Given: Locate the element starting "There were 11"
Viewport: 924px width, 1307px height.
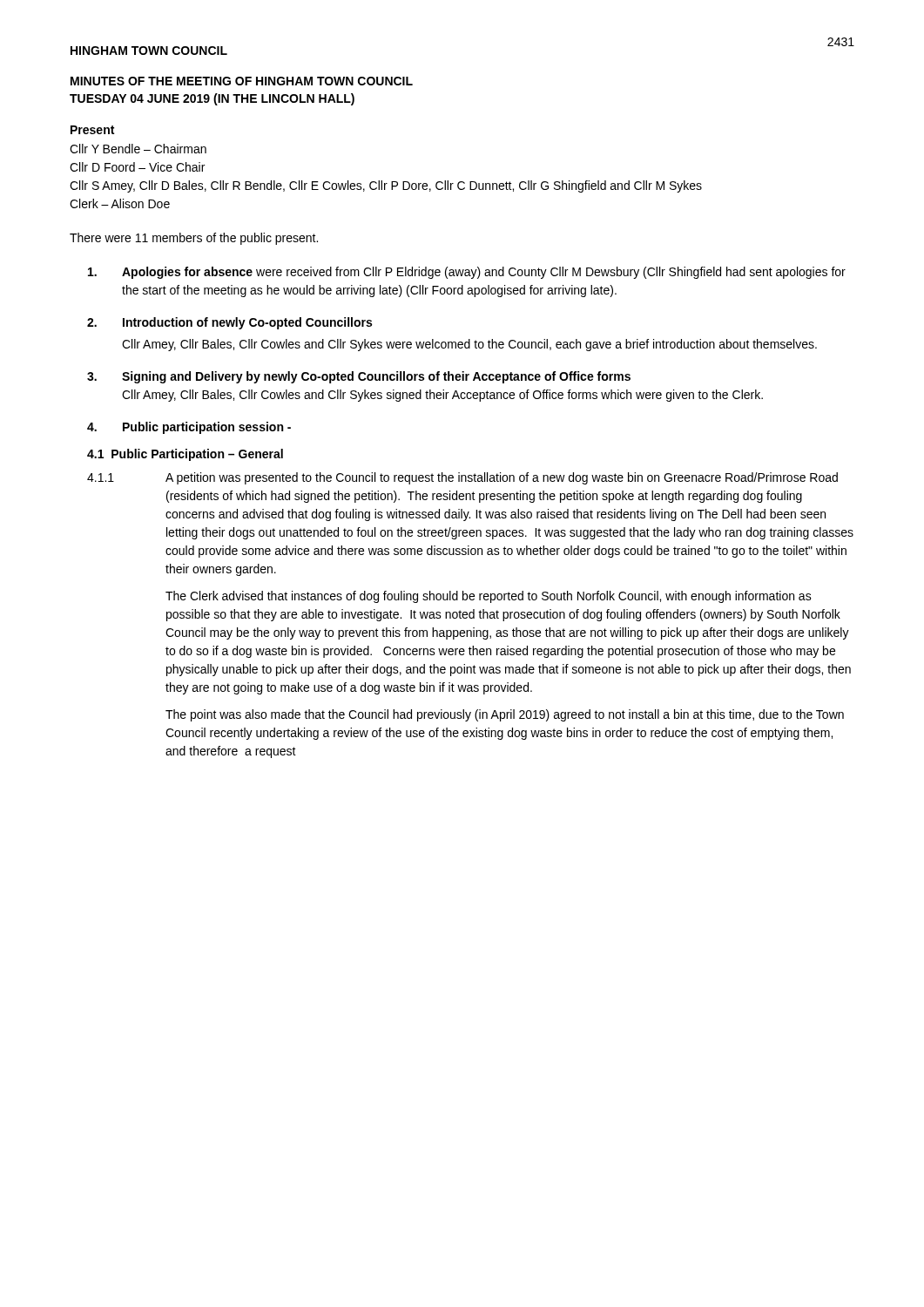Looking at the screenshot, I should tap(194, 238).
